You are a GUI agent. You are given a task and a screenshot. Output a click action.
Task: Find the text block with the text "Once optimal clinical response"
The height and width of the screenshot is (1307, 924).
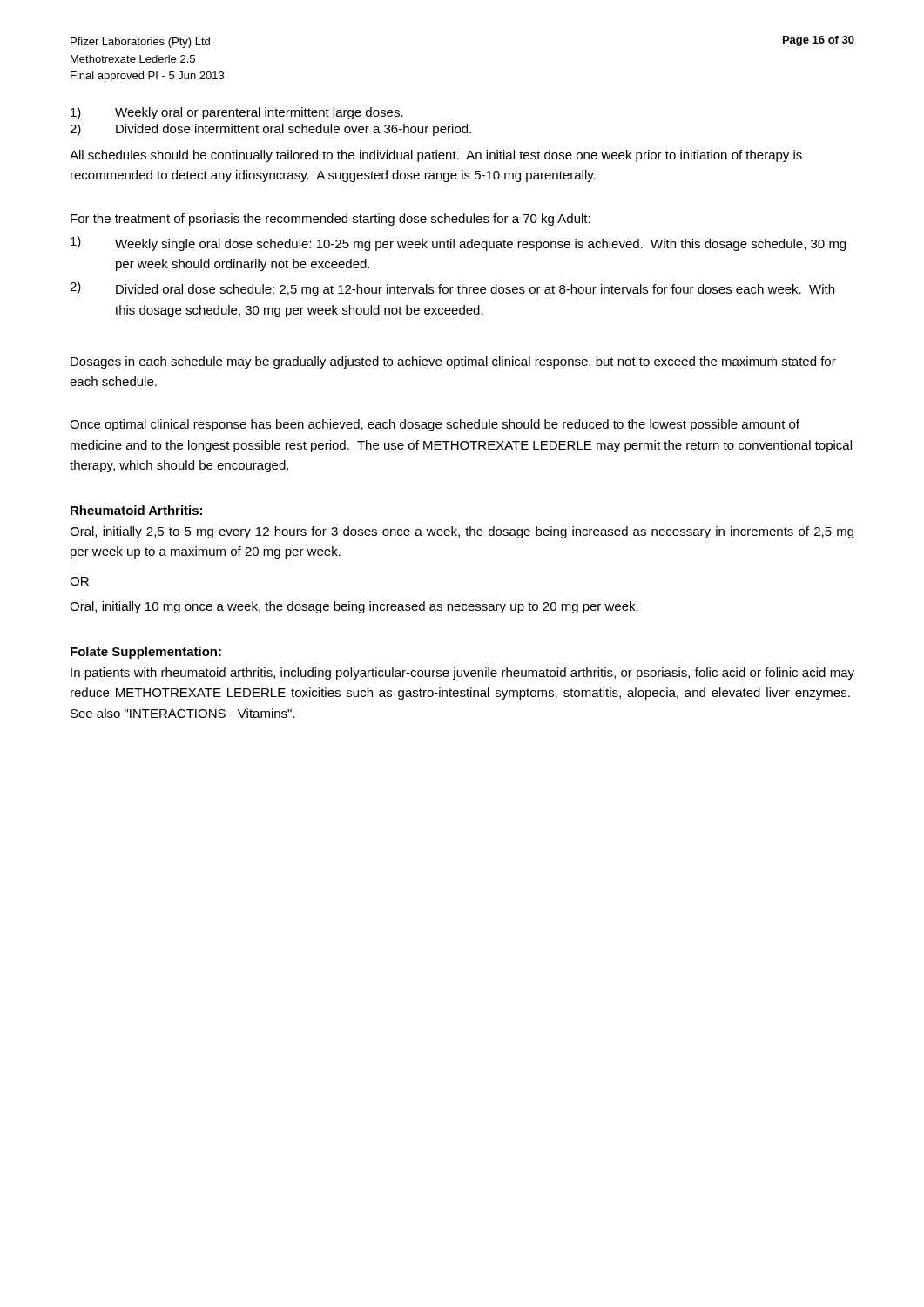(461, 444)
